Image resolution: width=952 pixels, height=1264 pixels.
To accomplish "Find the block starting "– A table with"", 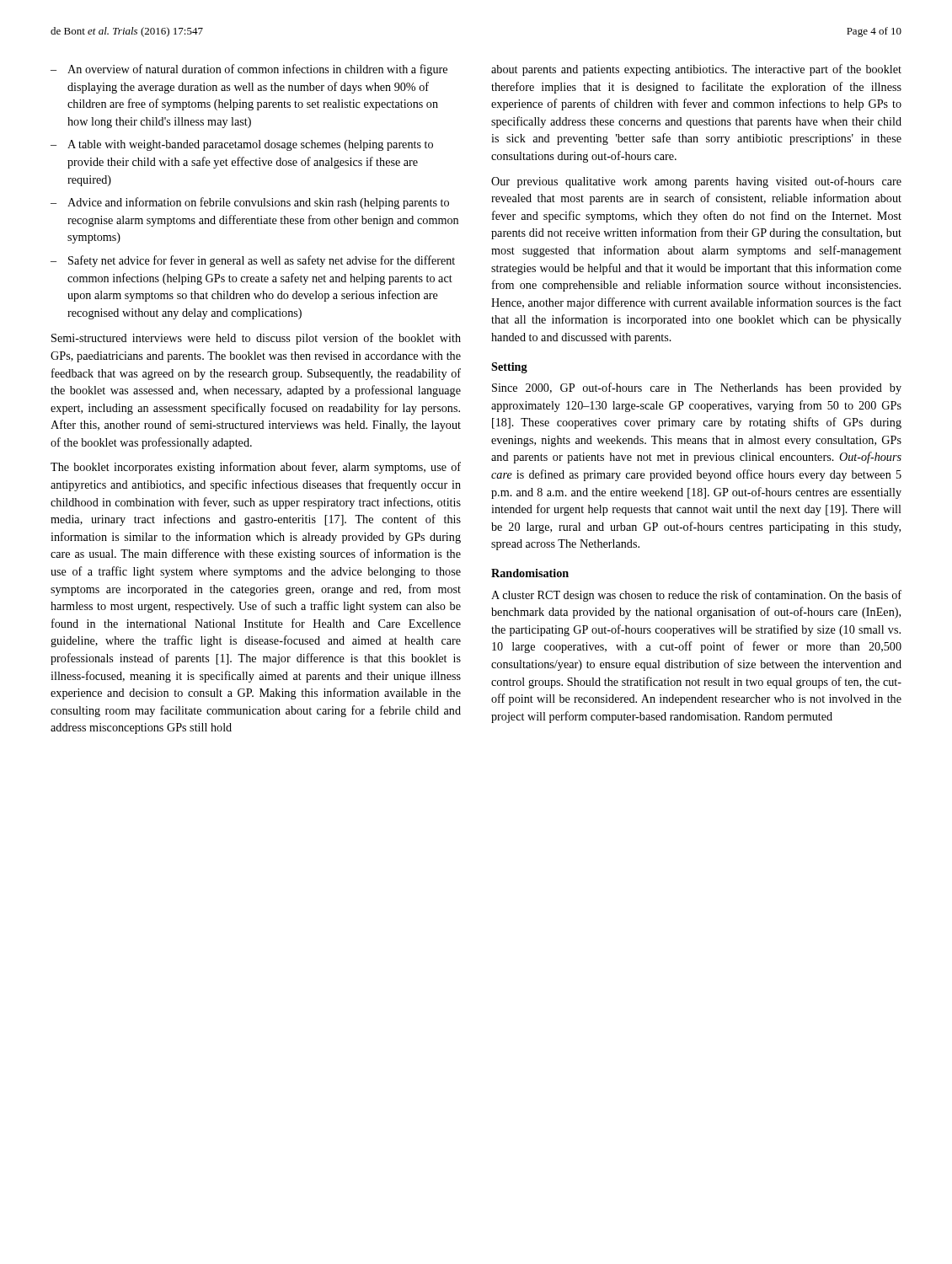I will point(256,162).
